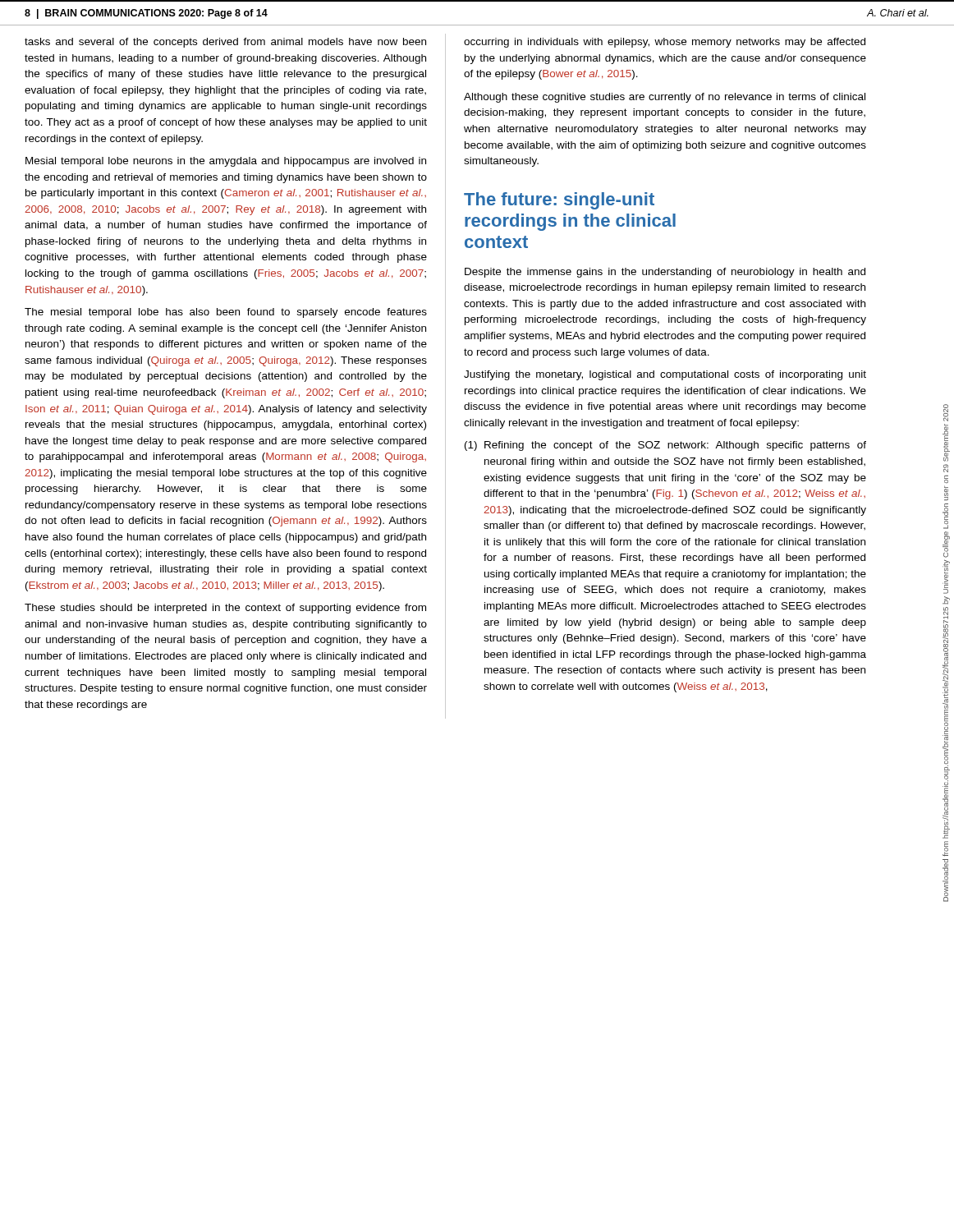Click where it says "The future: single-unitrecordings in the clinicalcontext"

click(x=570, y=221)
